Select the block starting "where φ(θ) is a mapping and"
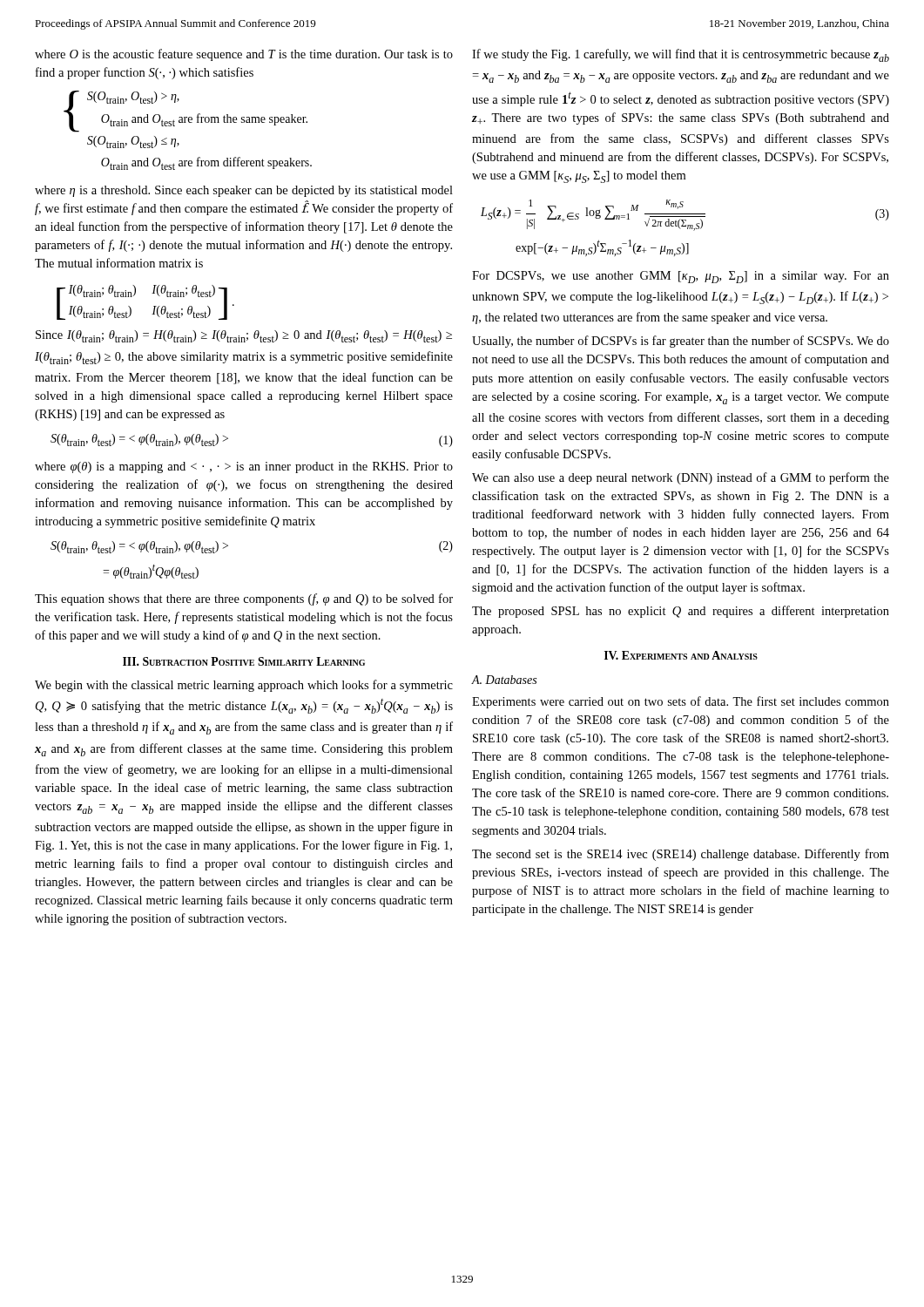The height and width of the screenshot is (1307, 924). point(244,494)
